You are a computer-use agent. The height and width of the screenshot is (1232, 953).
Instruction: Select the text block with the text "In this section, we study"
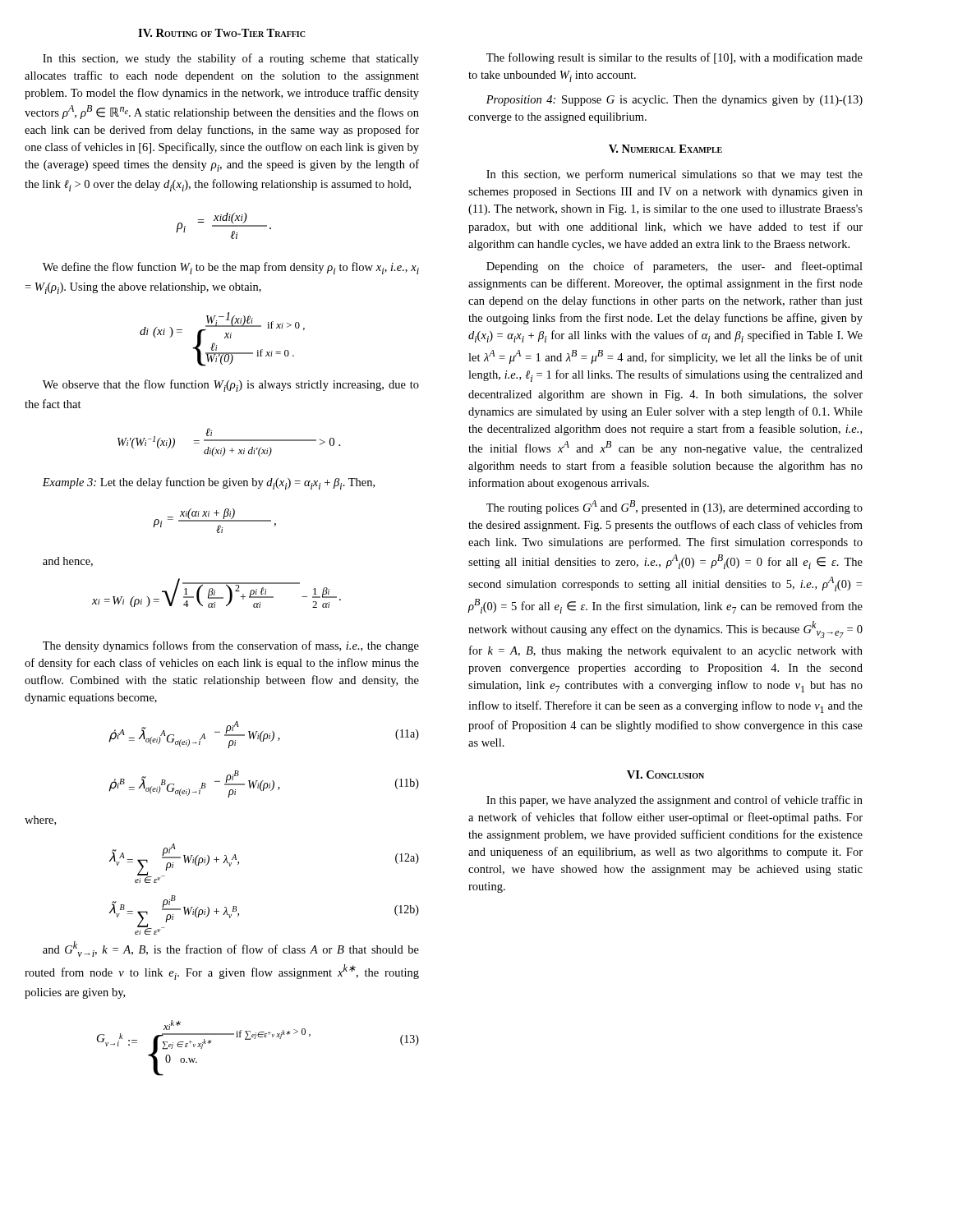tap(222, 123)
